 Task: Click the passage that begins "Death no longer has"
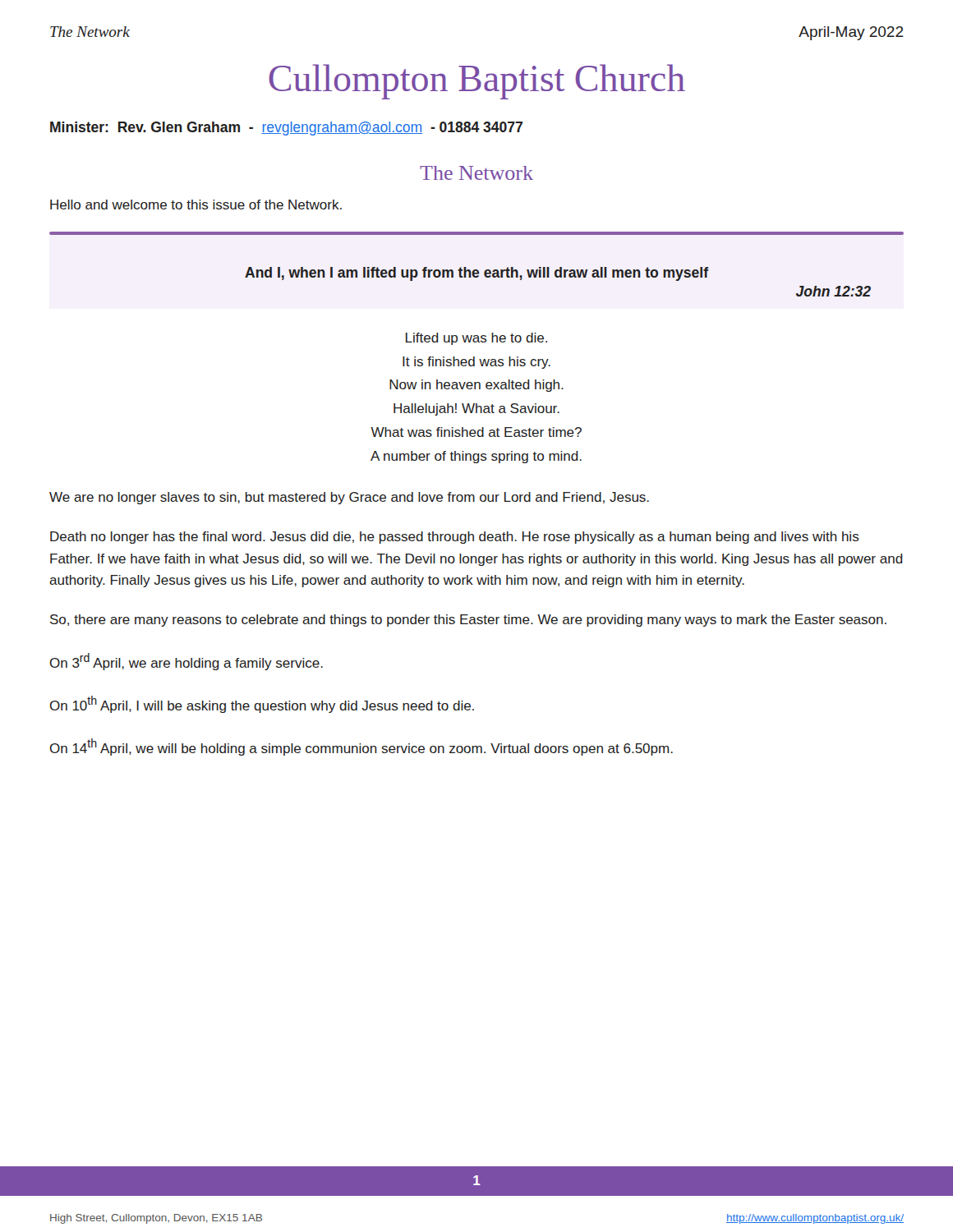(476, 559)
